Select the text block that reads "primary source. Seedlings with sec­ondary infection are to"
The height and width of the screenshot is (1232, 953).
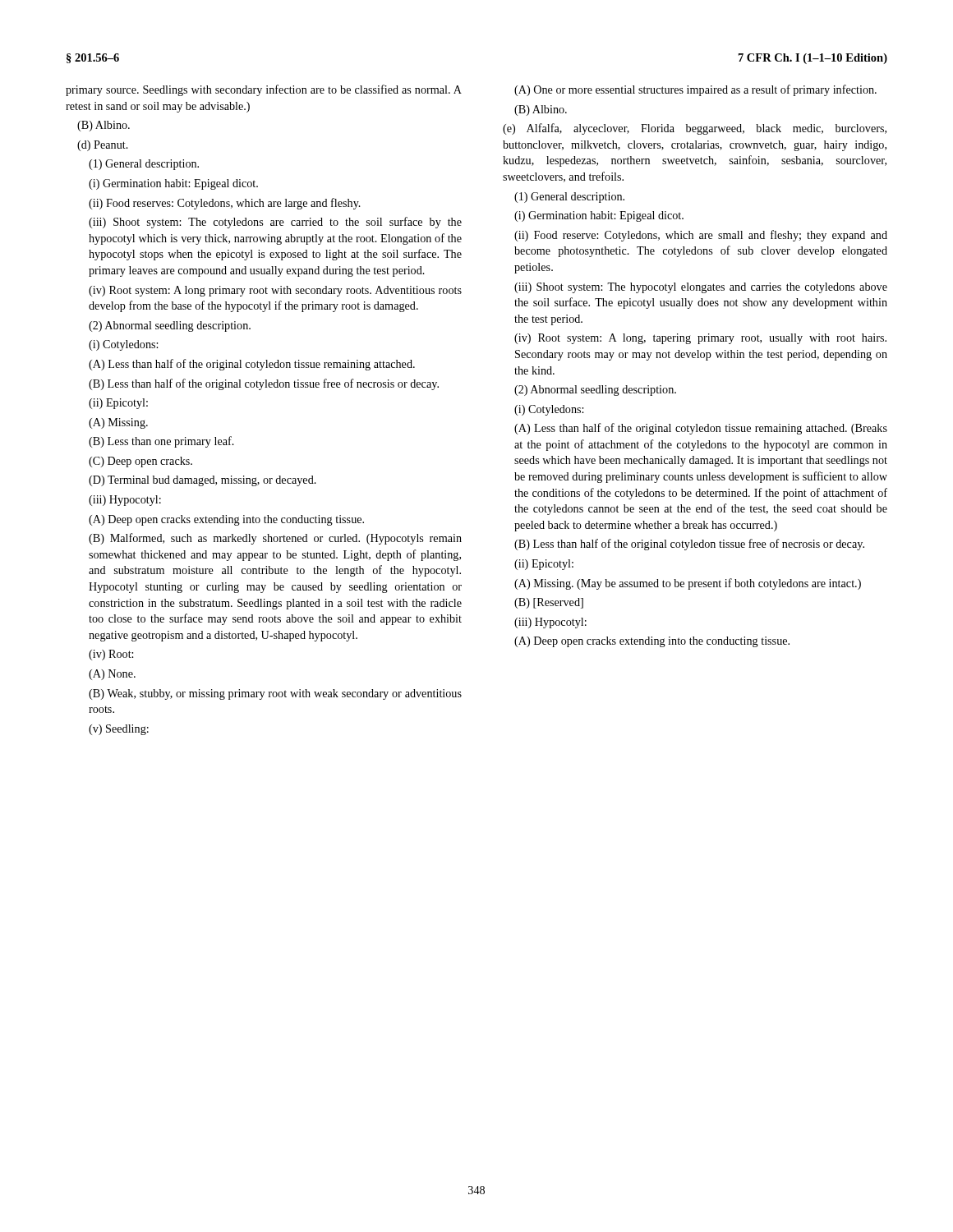[x=264, y=90]
